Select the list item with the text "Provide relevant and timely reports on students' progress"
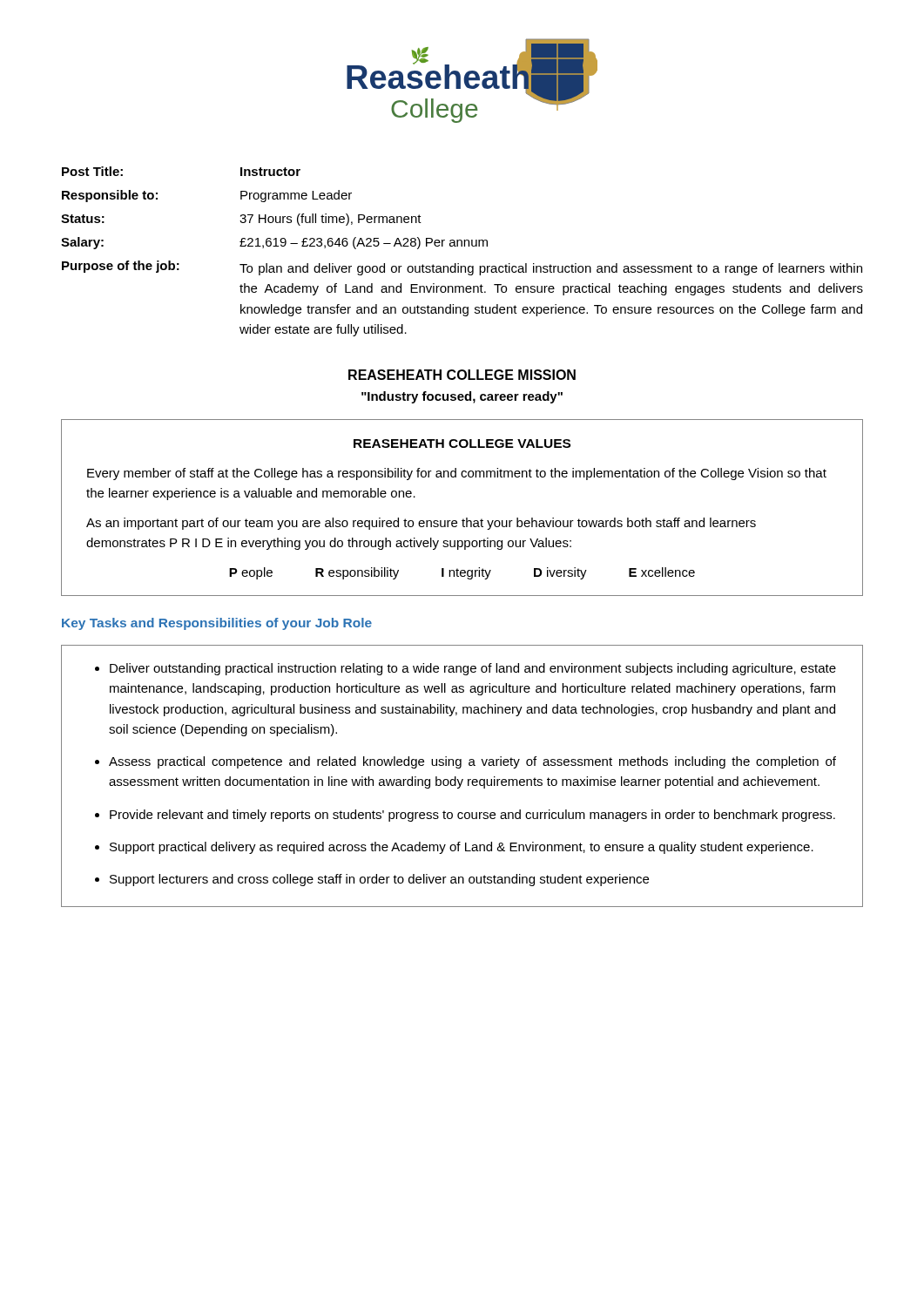924x1307 pixels. point(472,814)
